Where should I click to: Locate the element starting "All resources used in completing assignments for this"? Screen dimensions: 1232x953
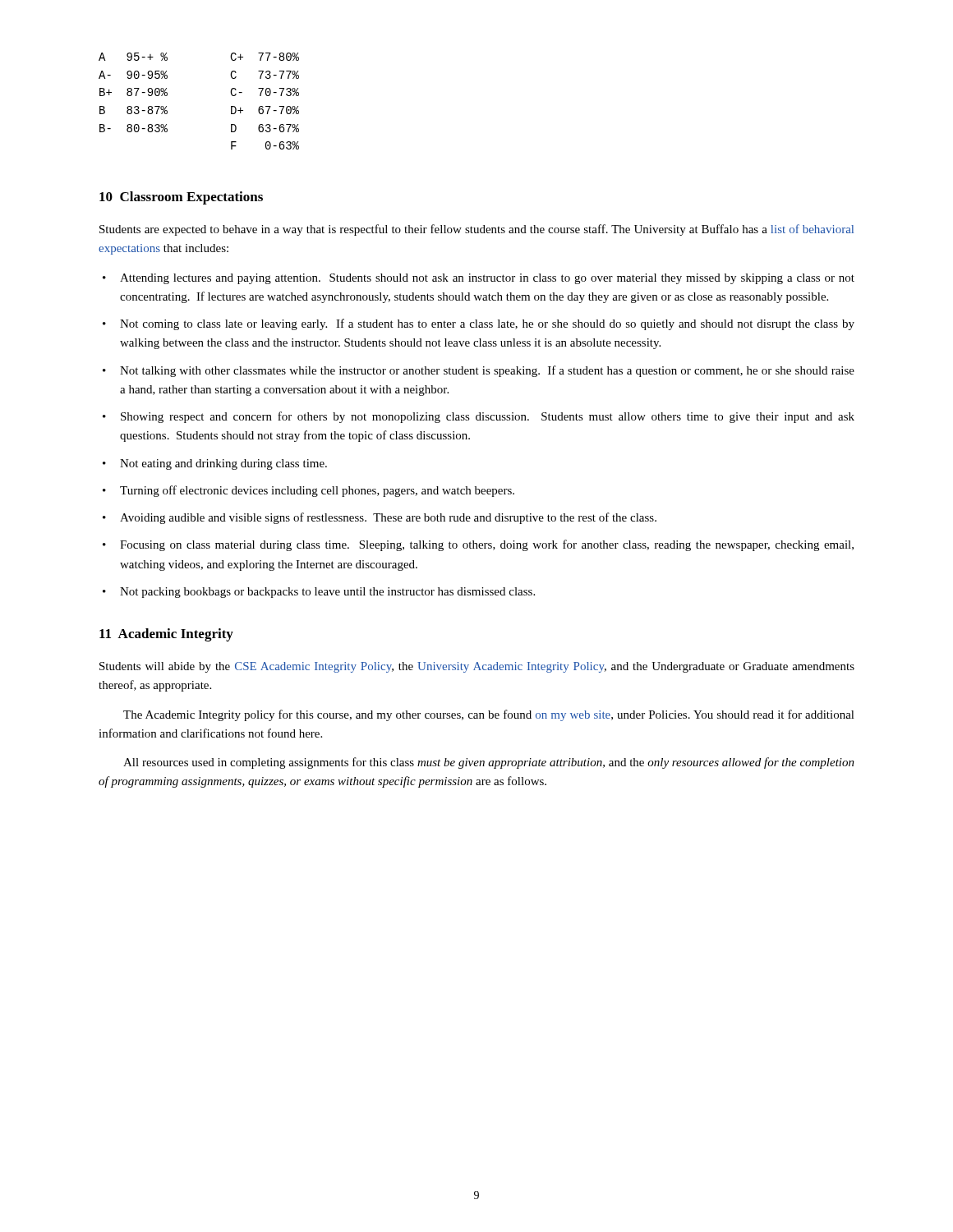tap(476, 772)
